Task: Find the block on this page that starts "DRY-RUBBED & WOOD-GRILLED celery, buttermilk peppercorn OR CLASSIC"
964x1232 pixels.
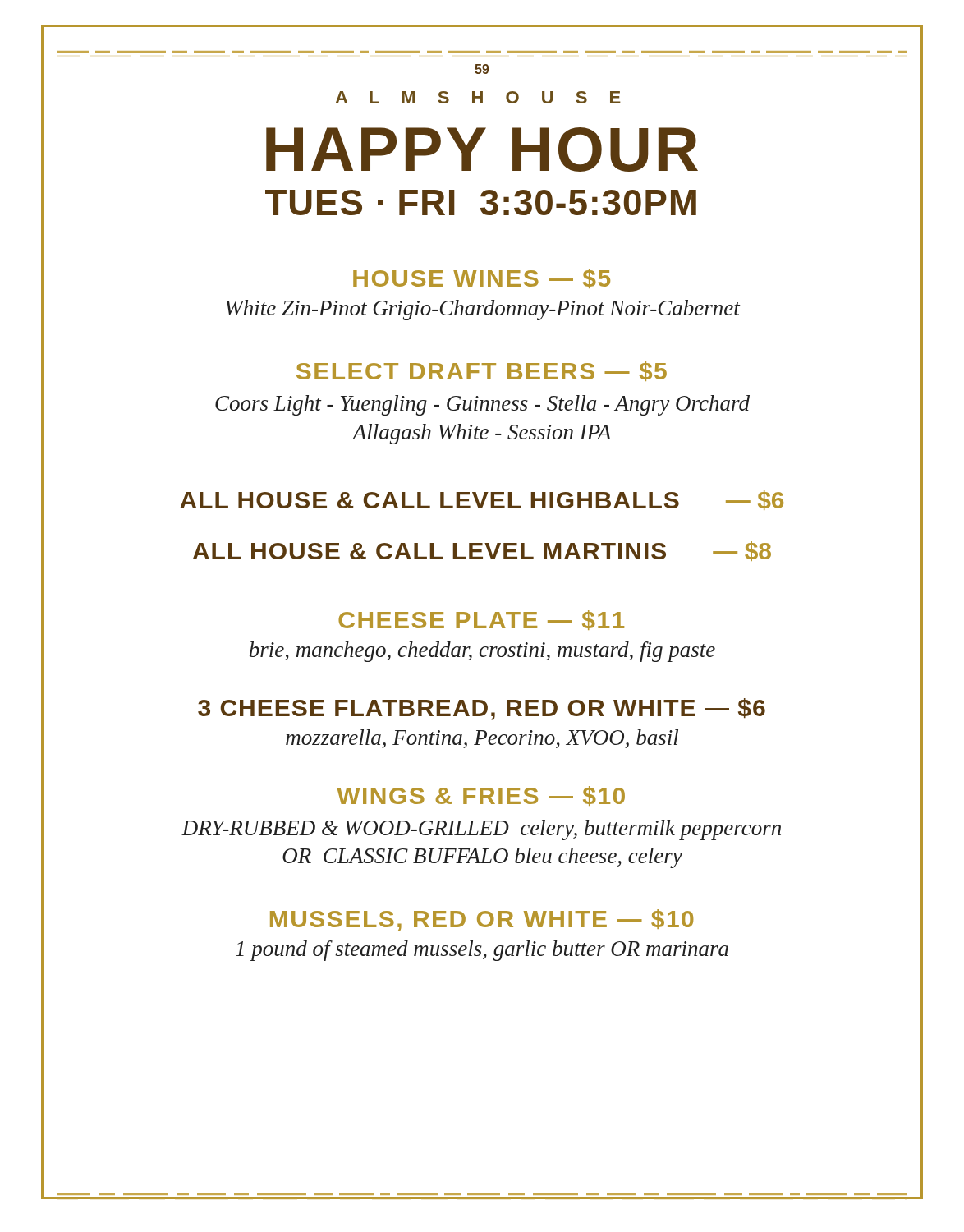Action: pyautogui.click(x=482, y=841)
